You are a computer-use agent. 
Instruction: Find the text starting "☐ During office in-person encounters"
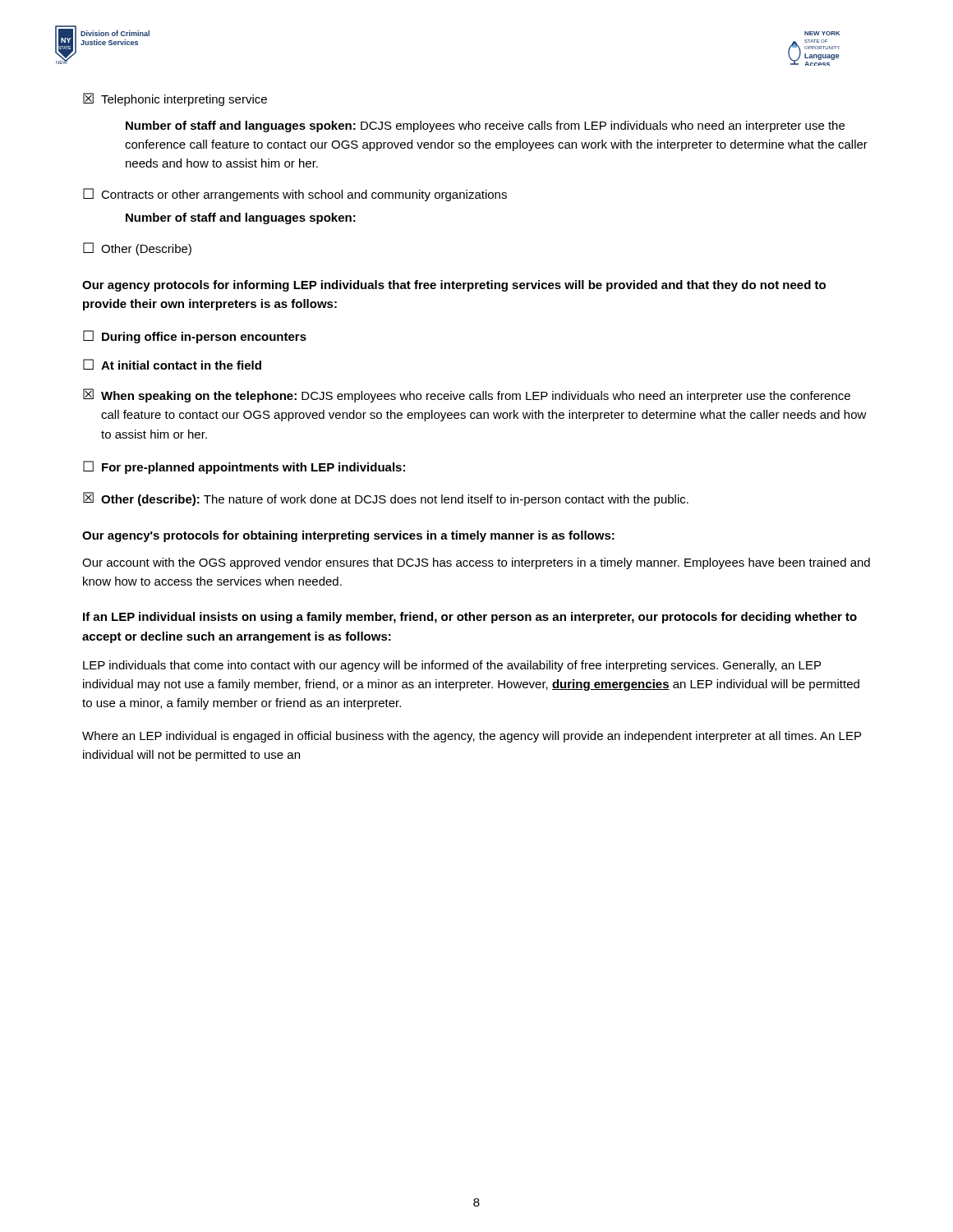pos(194,337)
